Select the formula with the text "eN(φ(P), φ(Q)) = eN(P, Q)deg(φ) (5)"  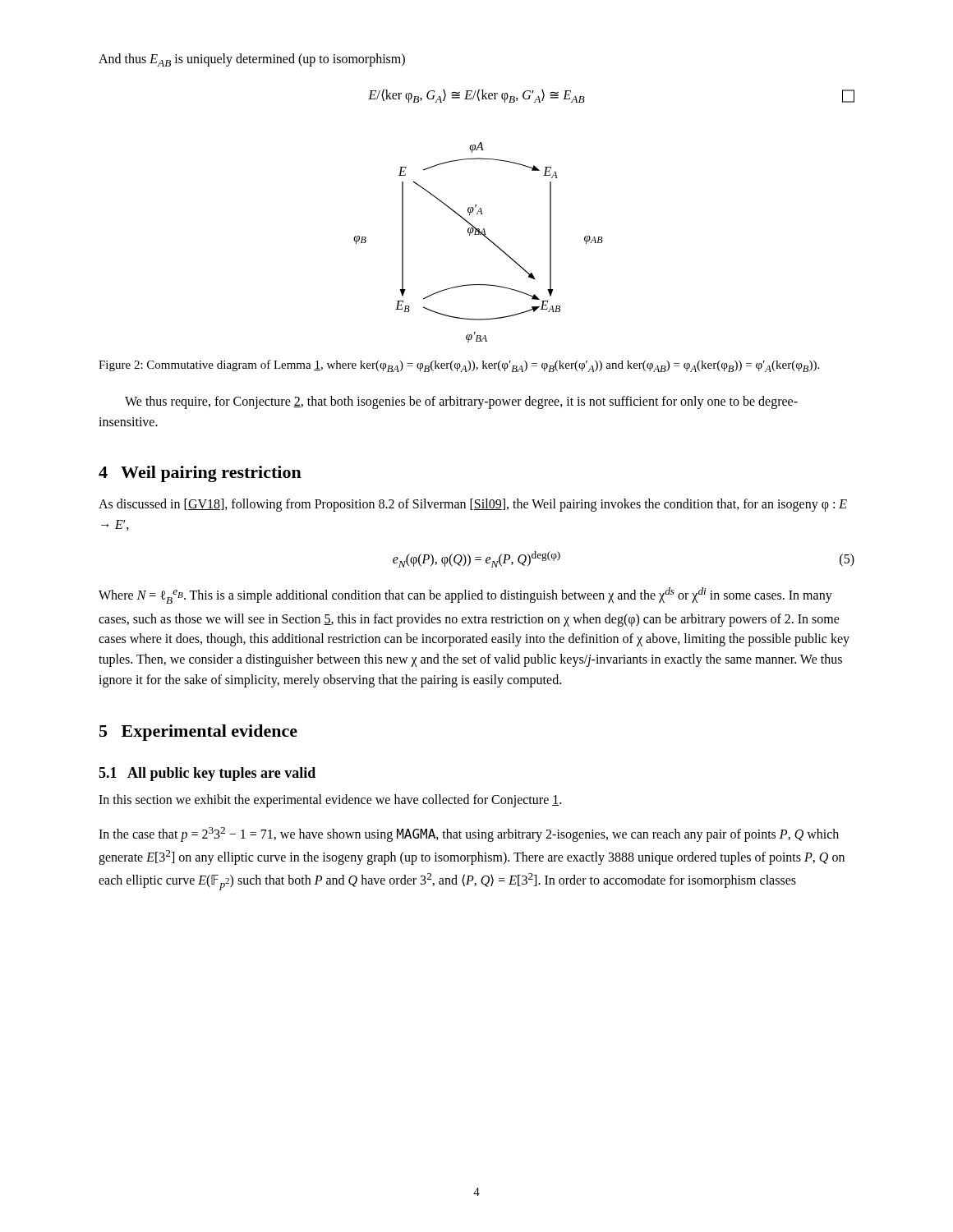click(x=476, y=560)
